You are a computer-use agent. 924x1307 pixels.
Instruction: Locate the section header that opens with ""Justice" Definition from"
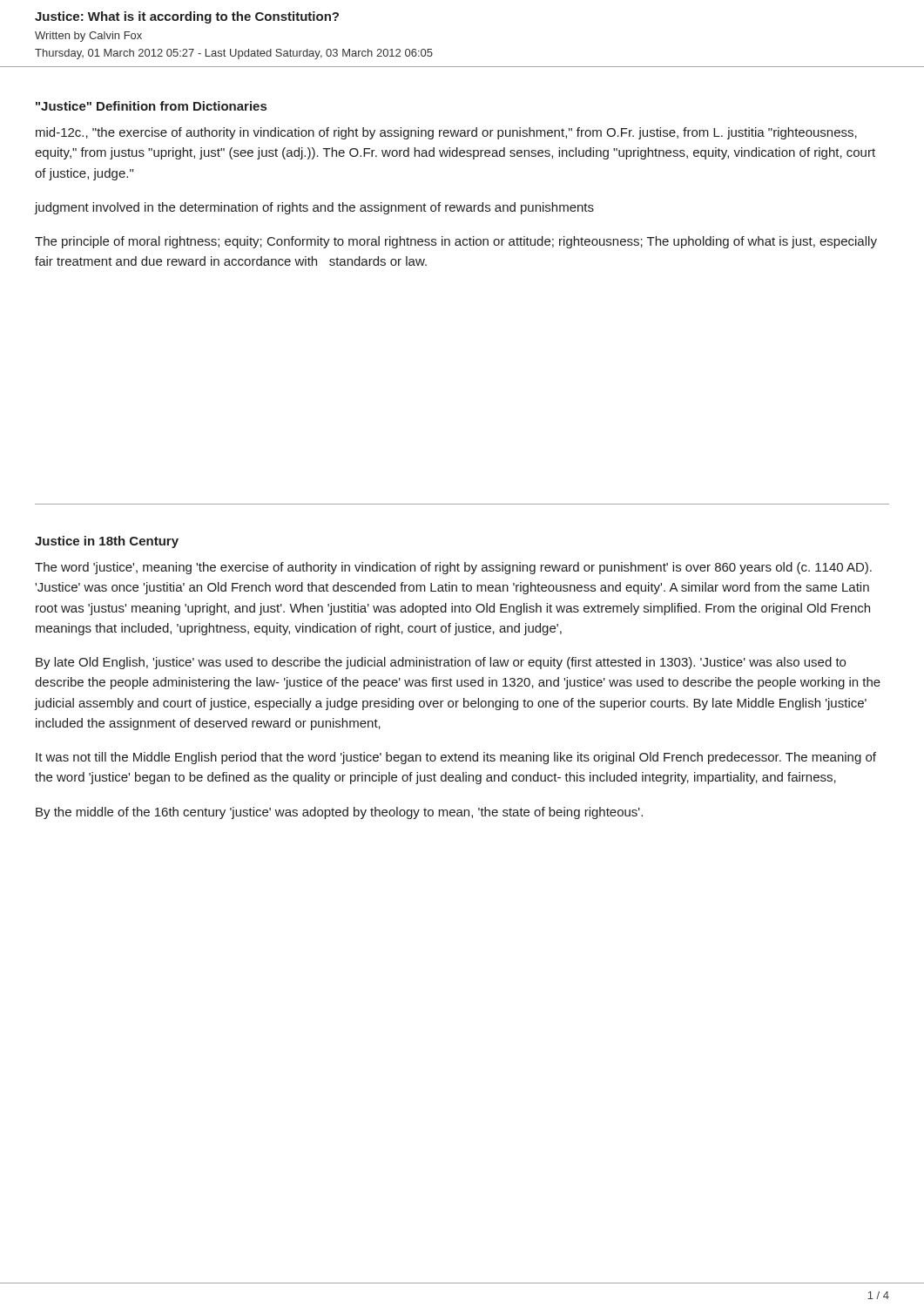(151, 106)
